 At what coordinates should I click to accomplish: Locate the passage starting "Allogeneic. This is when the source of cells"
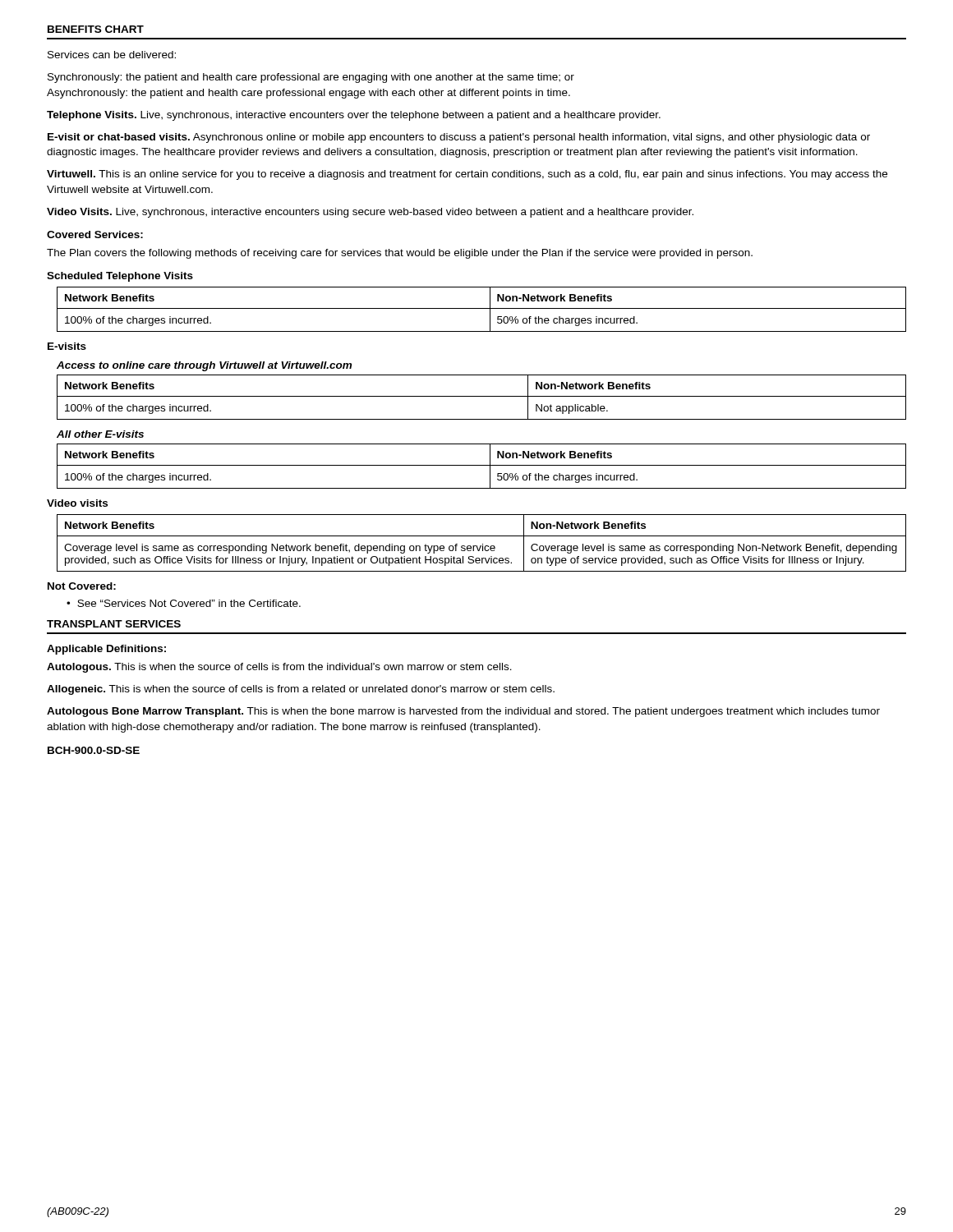point(476,689)
